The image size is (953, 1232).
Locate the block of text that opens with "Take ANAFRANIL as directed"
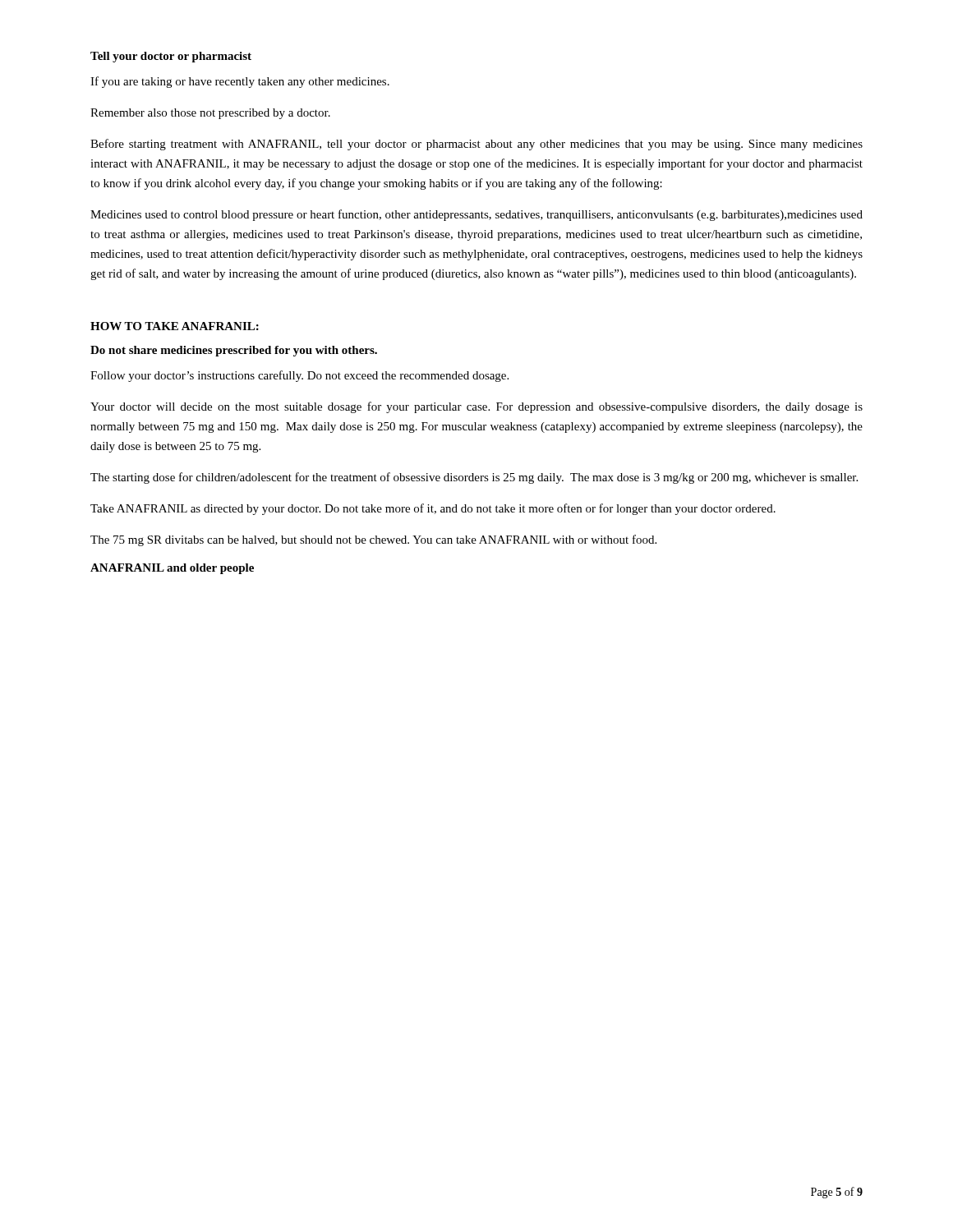[x=476, y=508]
